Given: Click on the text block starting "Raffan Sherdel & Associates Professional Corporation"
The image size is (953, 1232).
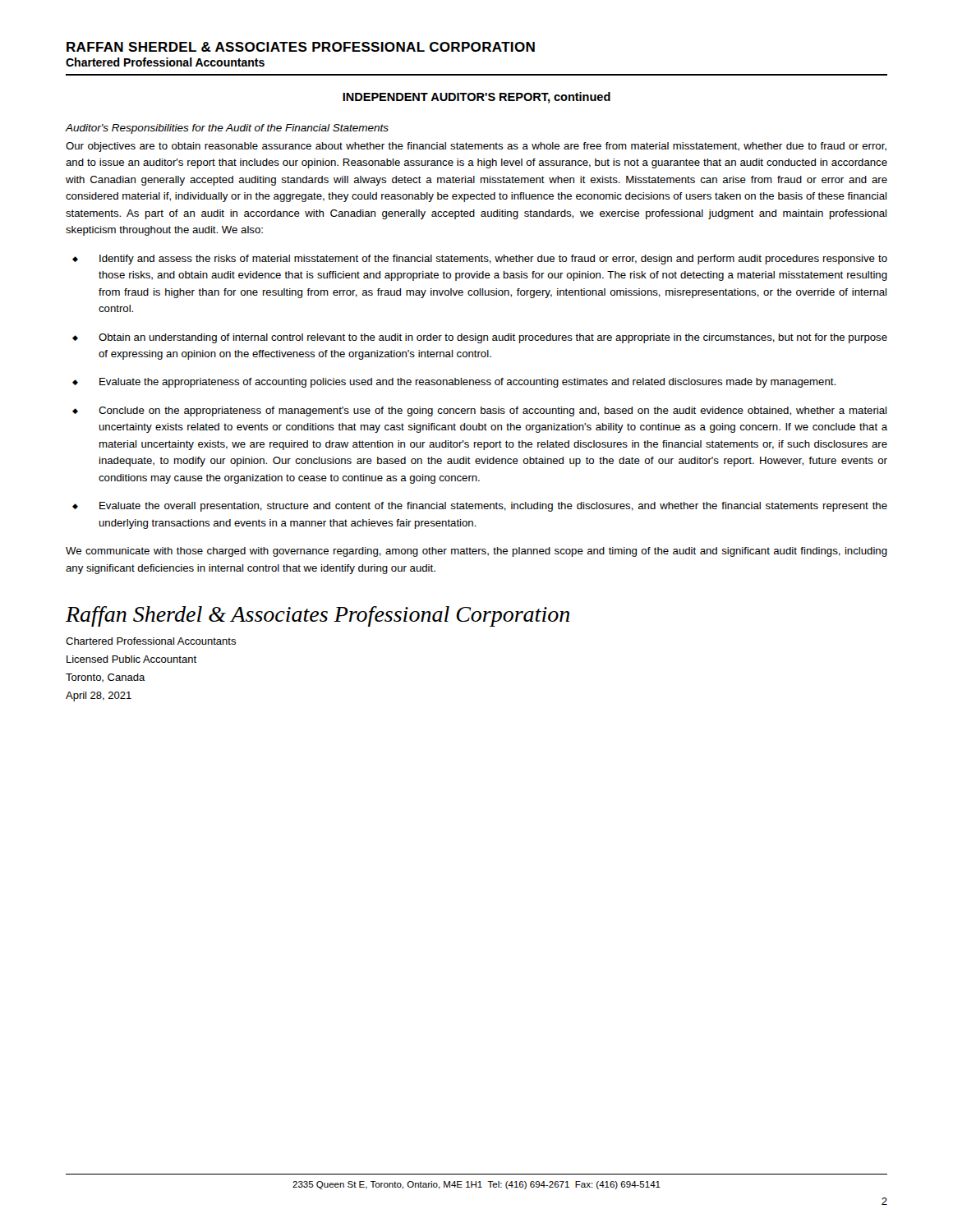Looking at the screenshot, I should [318, 614].
